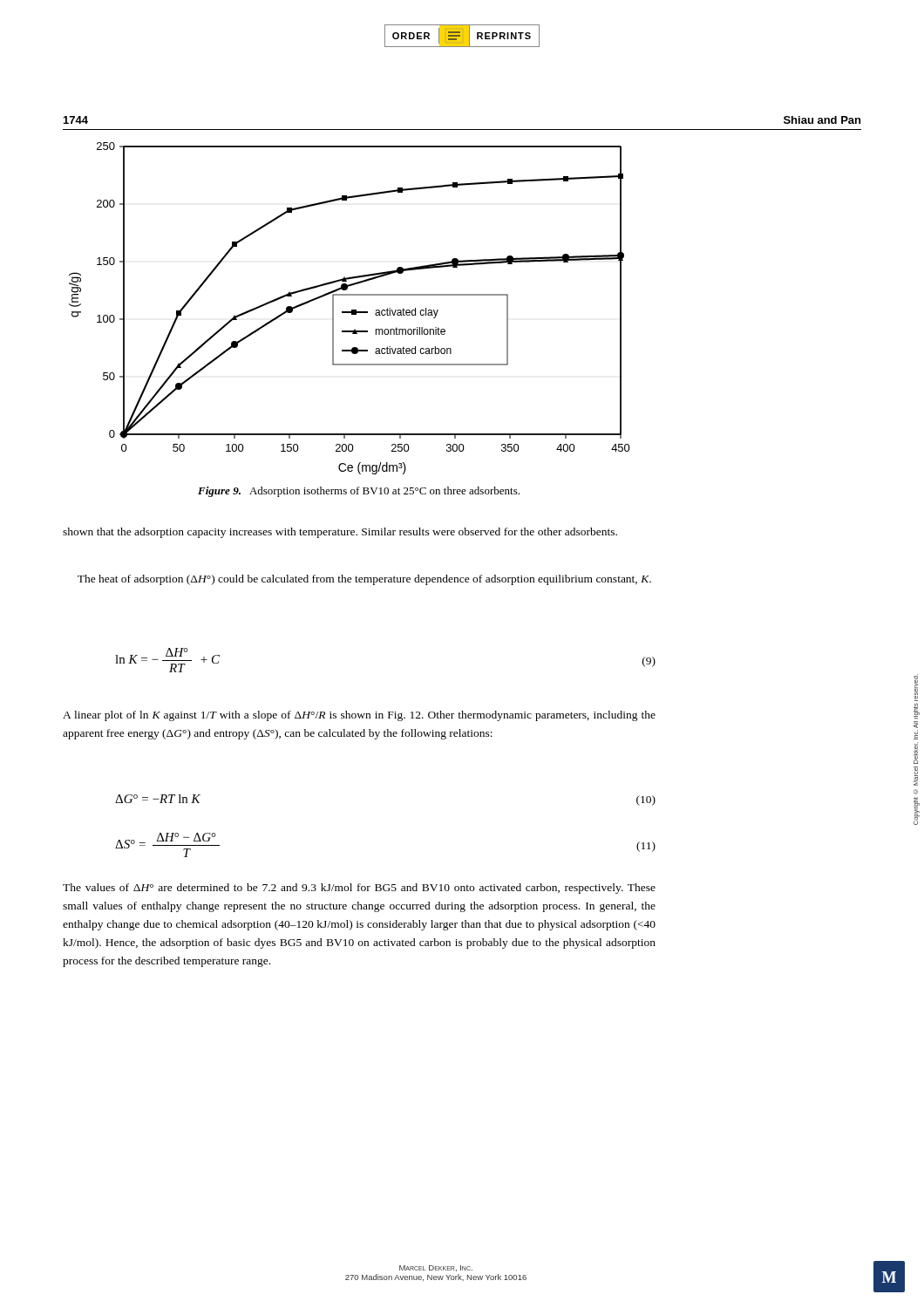Find the passage starting "The values of ΔH° are"
The height and width of the screenshot is (1308, 924).
click(359, 924)
